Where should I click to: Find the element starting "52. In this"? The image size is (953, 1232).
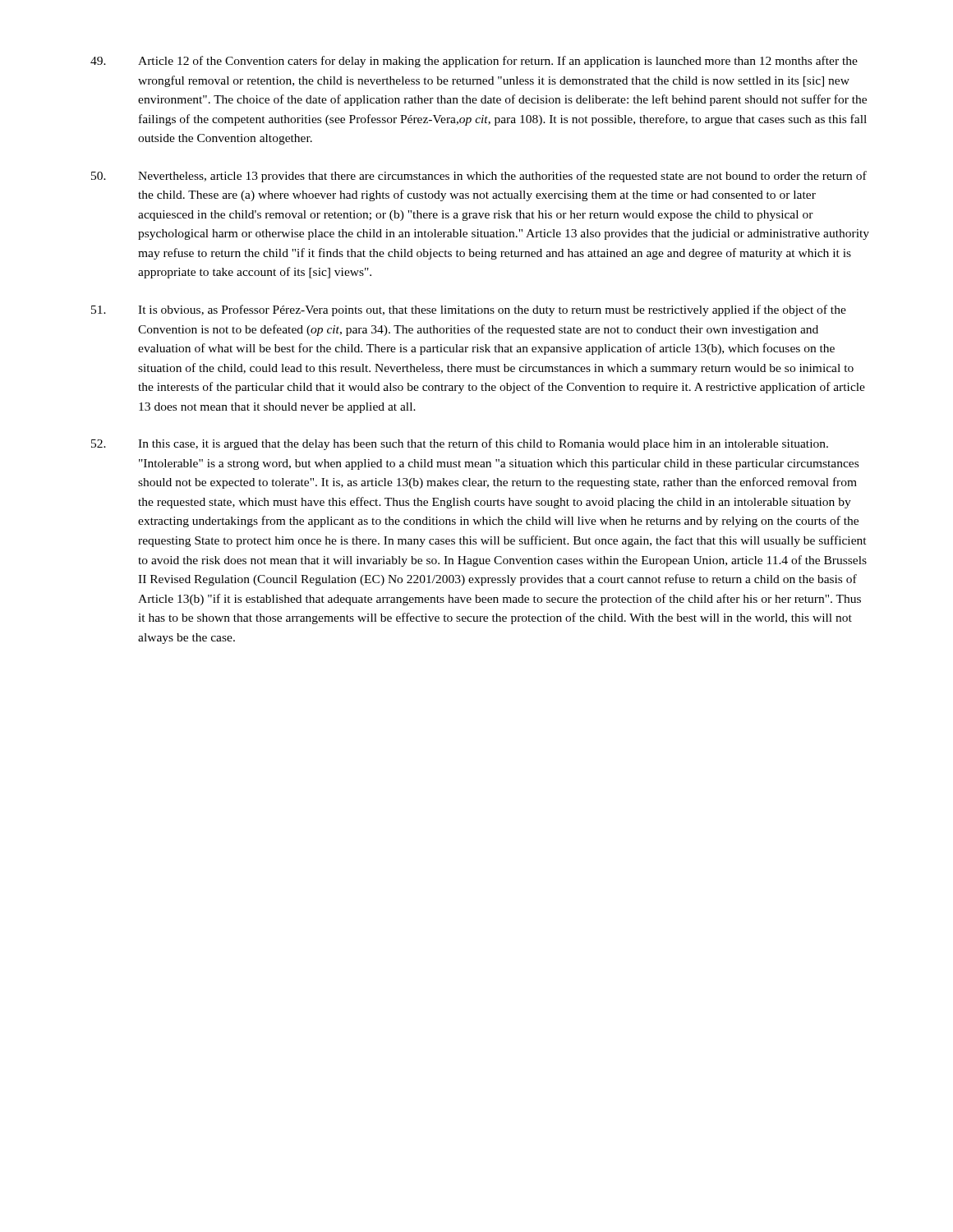coord(481,540)
